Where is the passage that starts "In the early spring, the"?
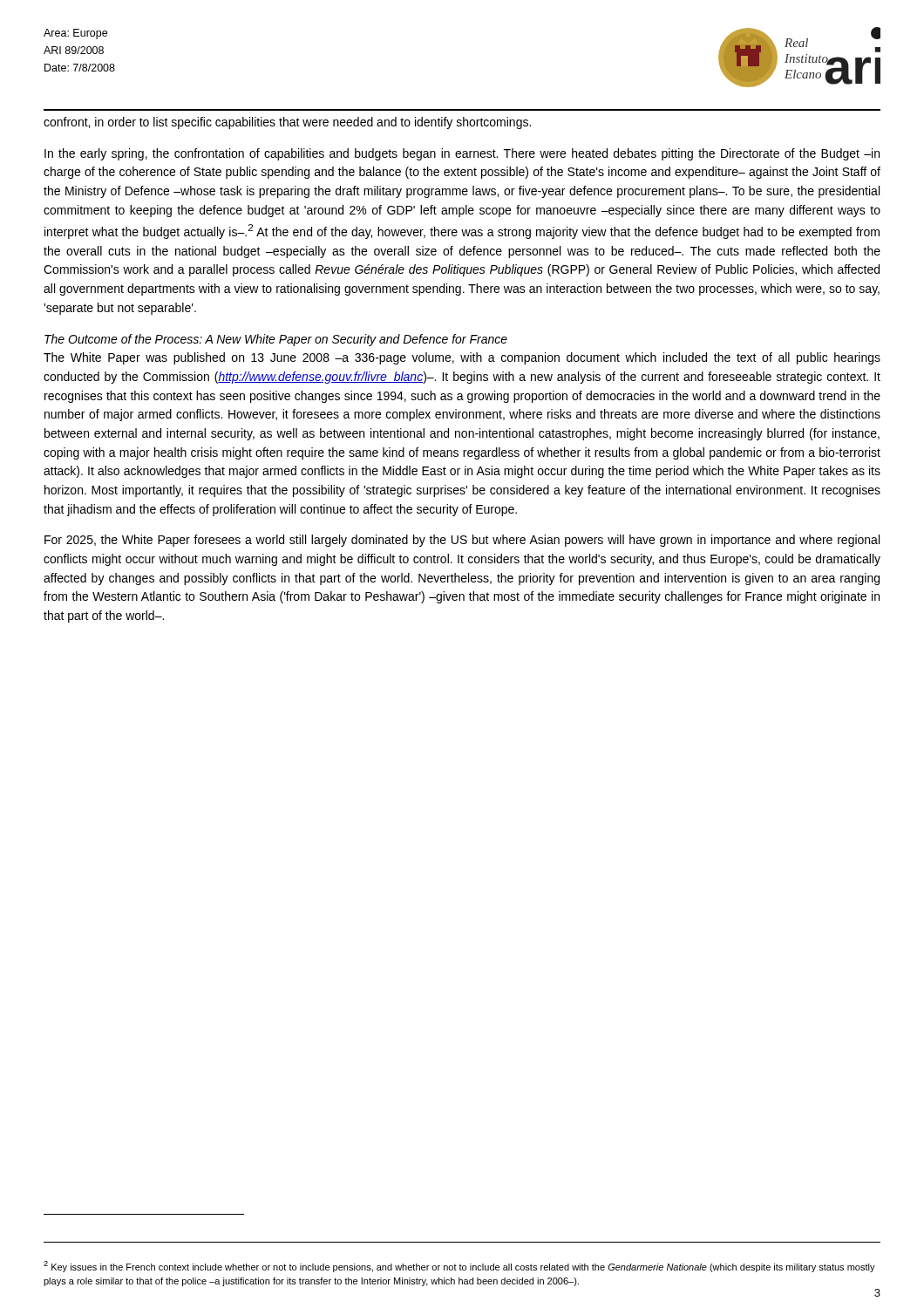Screen dimensions: 1308x924 [462, 230]
